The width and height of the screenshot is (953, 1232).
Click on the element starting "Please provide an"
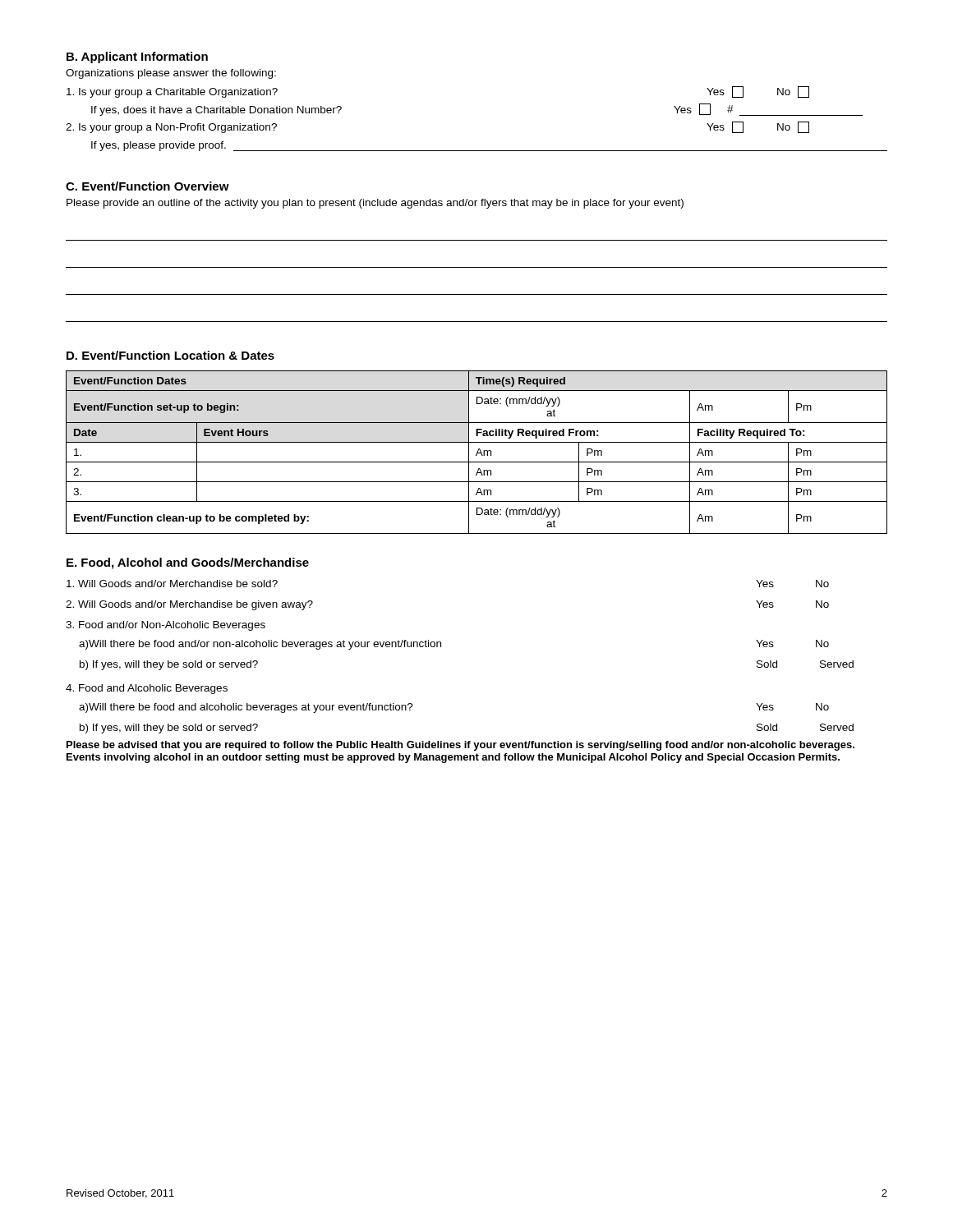click(375, 202)
